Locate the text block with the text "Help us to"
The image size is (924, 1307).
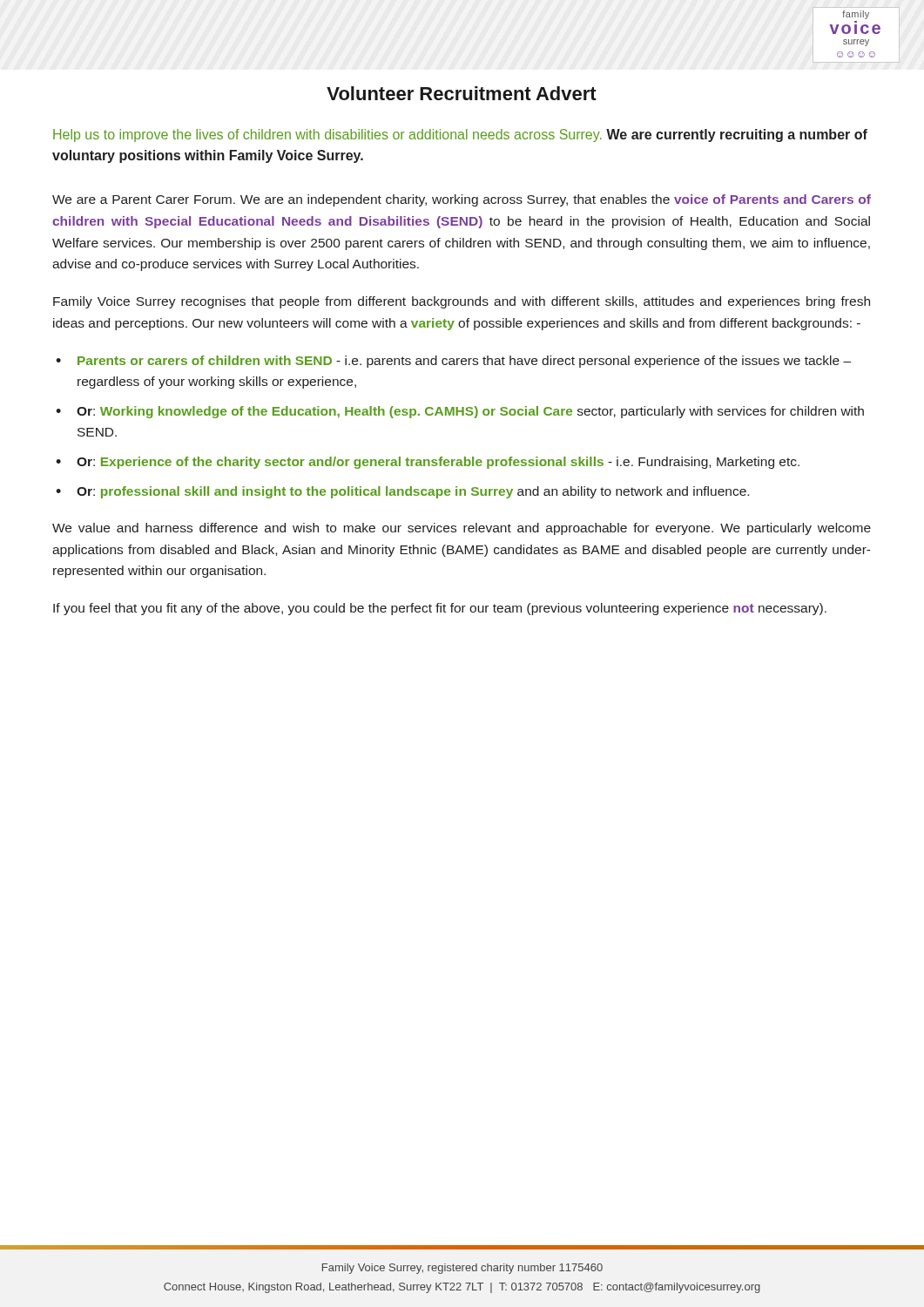[x=460, y=145]
